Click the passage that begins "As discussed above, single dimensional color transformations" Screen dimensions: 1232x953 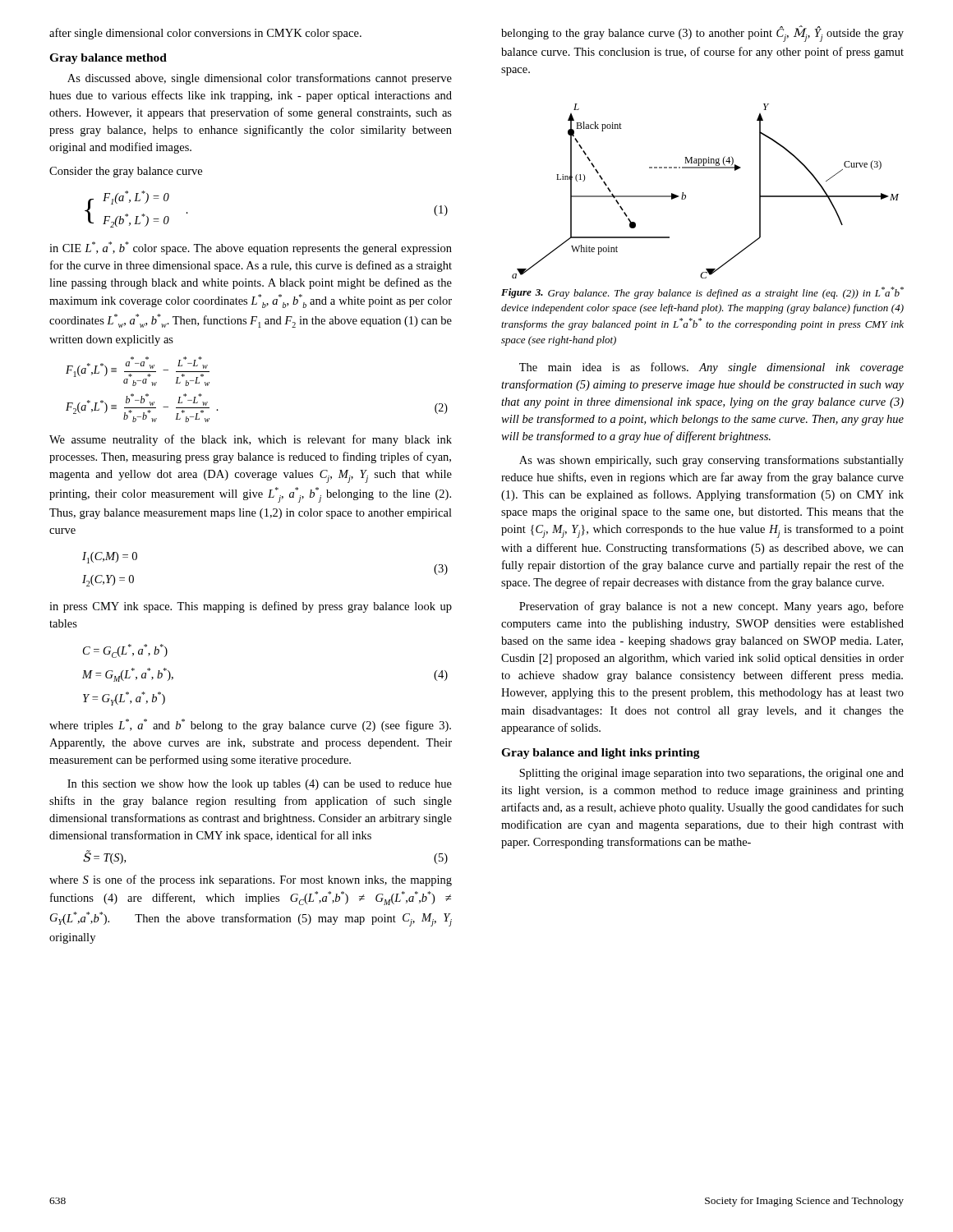click(x=251, y=113)
